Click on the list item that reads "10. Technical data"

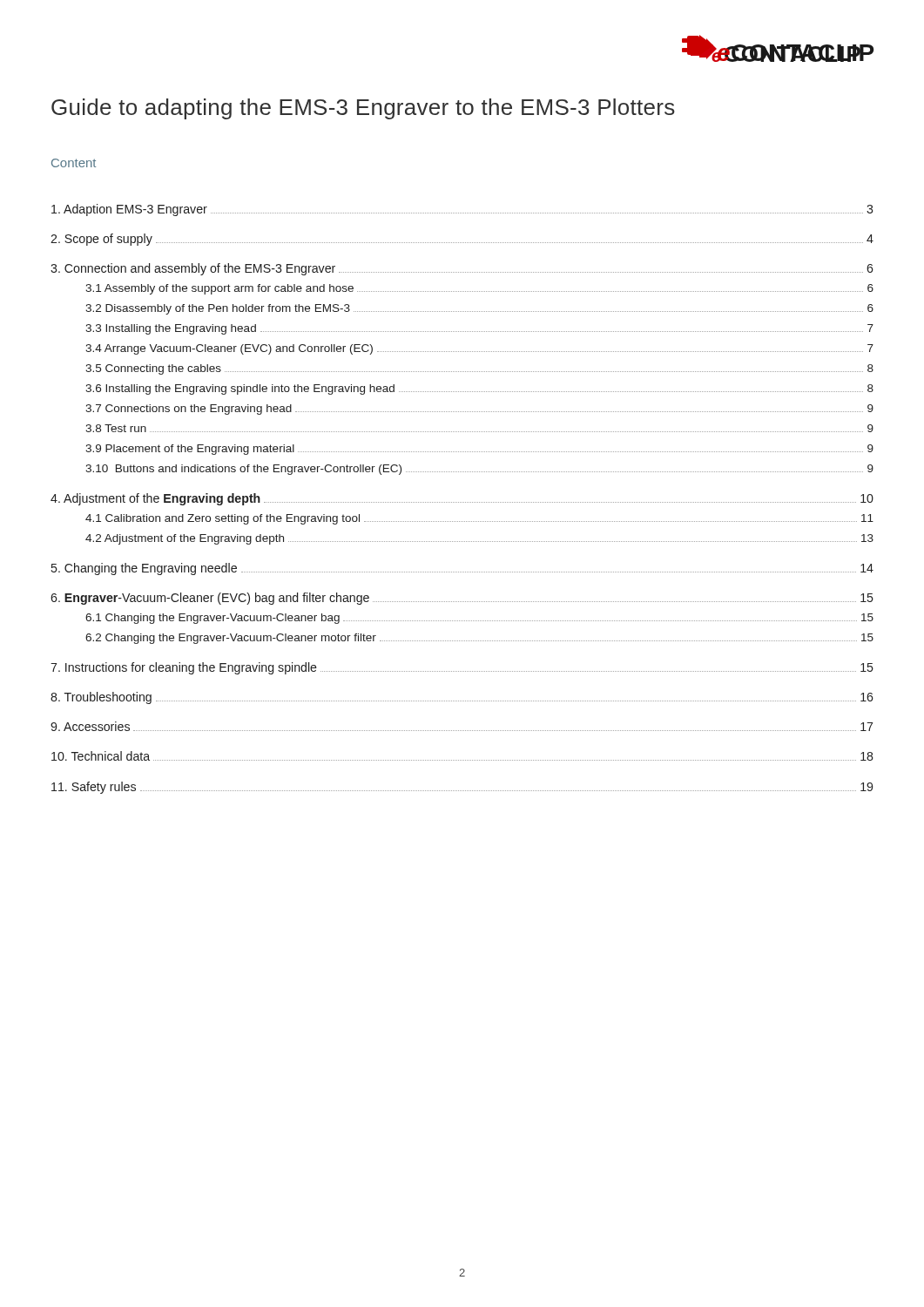(x=462, y=757)
